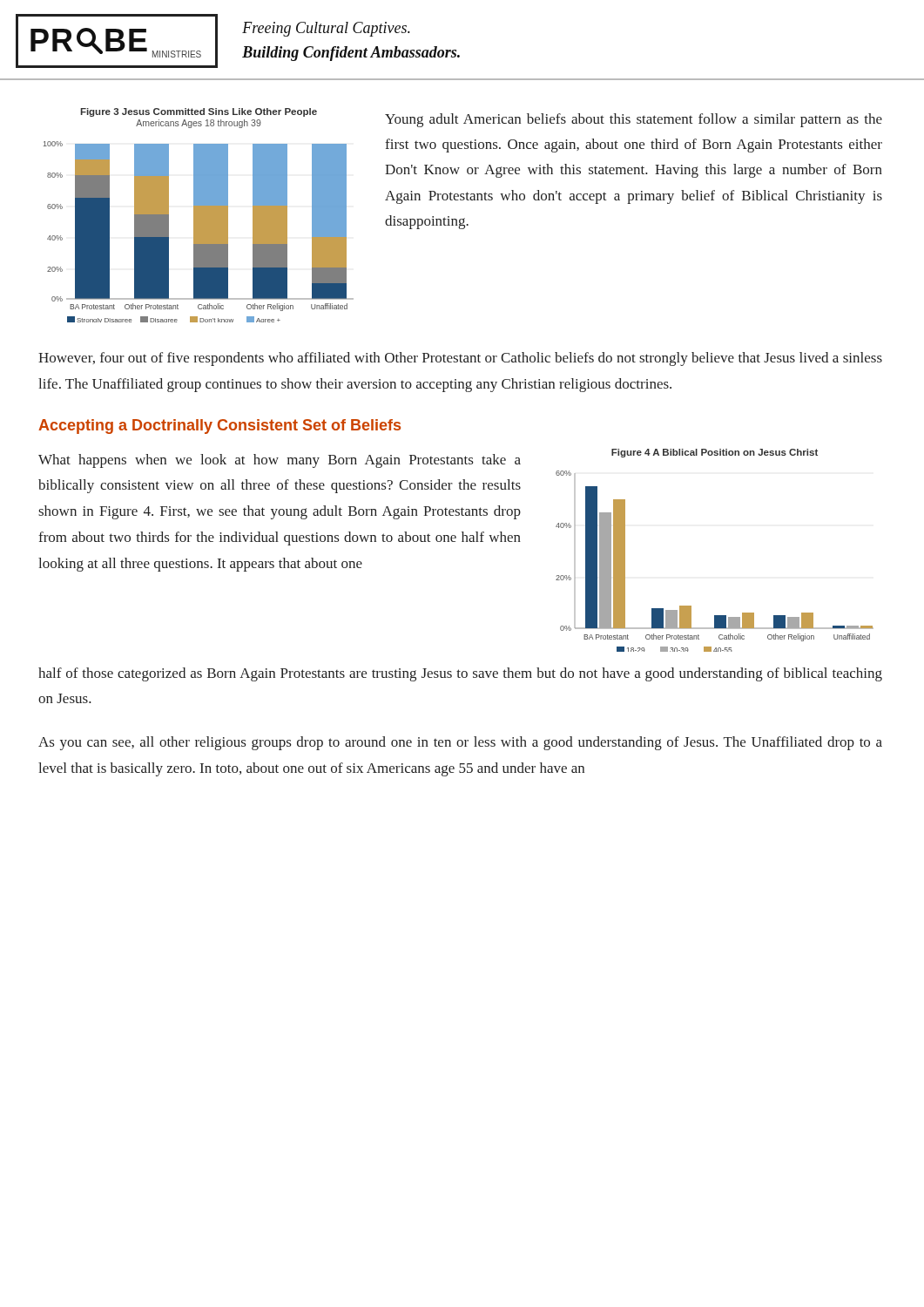Point to the passage starting "Accepting a Doctrinally"

pyautogui.click(x=220, y=425)
